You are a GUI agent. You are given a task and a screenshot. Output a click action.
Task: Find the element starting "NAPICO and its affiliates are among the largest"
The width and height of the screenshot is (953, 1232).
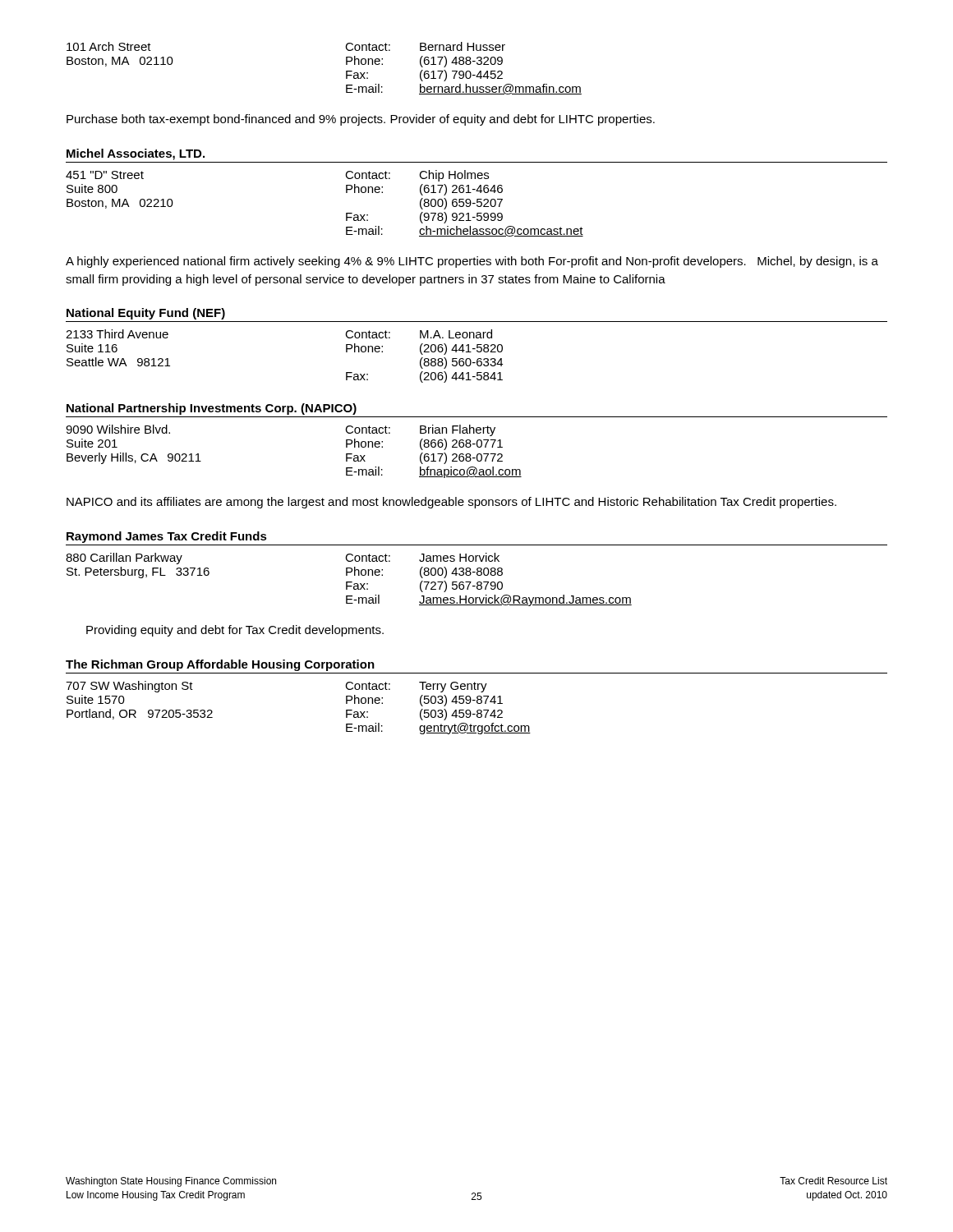pos(451,502)
